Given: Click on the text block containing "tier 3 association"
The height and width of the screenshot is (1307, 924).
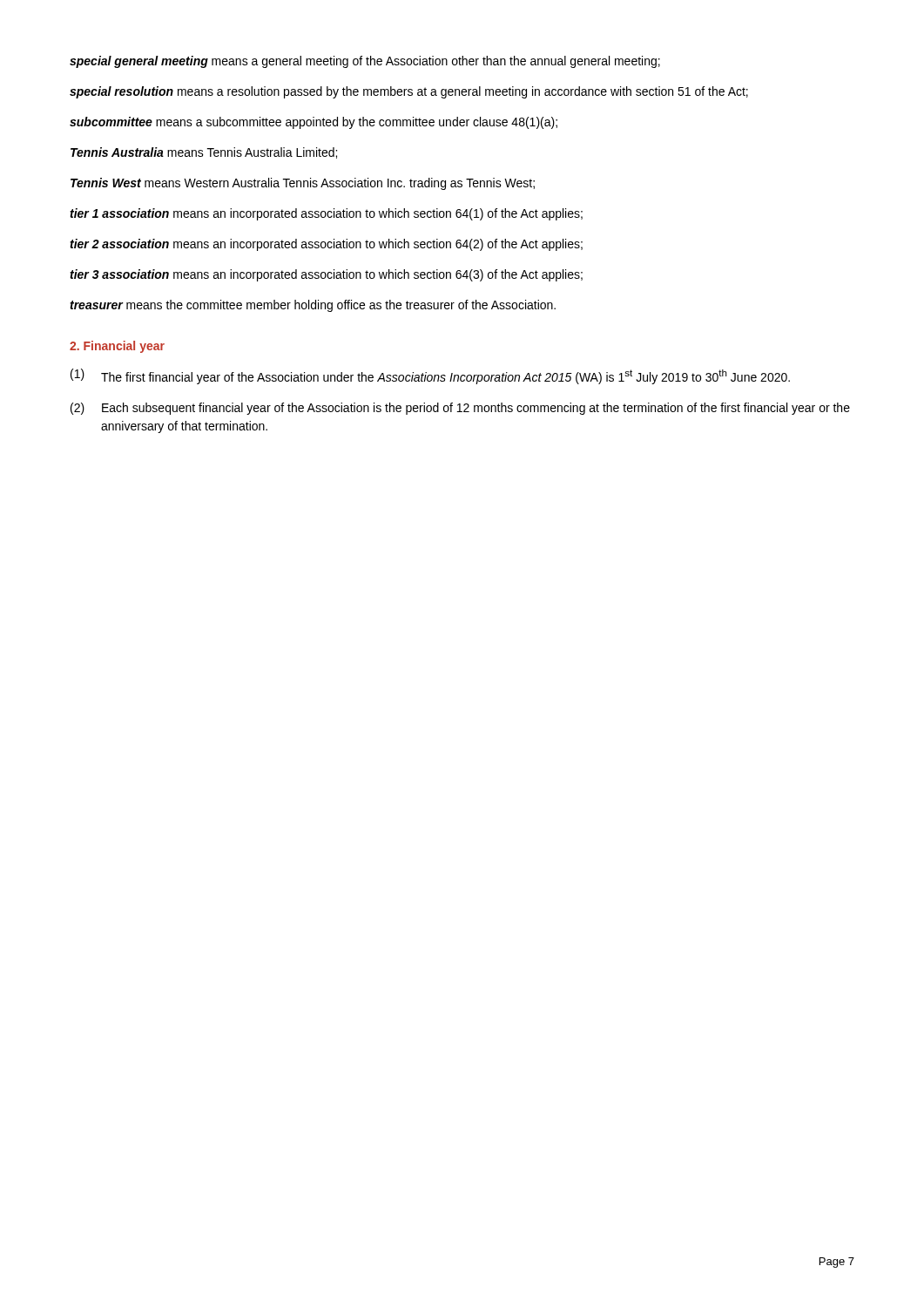Looking at the screenshot, I should pos(327,274).
